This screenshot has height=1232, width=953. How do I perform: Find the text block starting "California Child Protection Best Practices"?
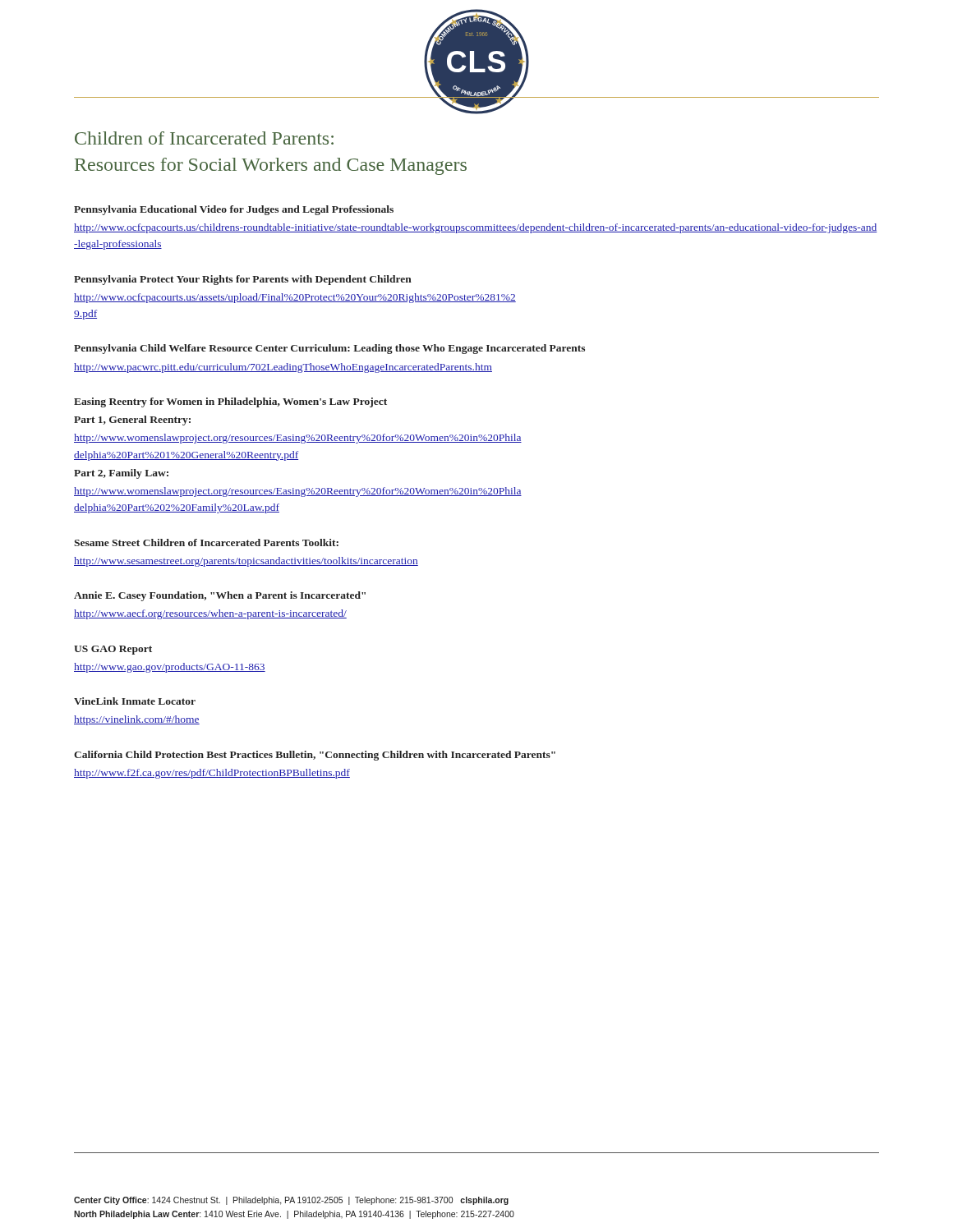(476, 764)
